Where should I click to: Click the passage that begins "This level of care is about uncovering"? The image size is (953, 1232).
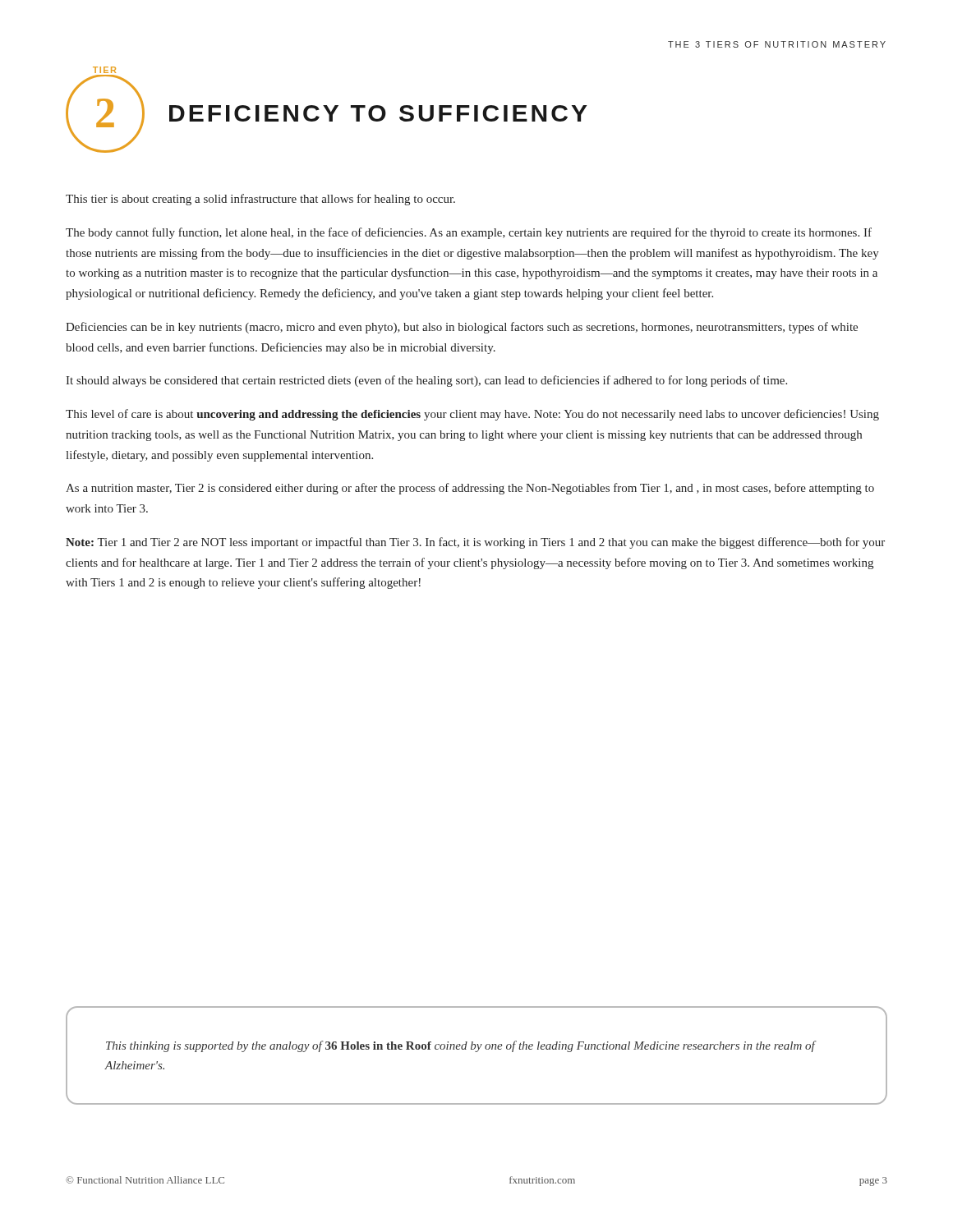[x=472, y=434]
